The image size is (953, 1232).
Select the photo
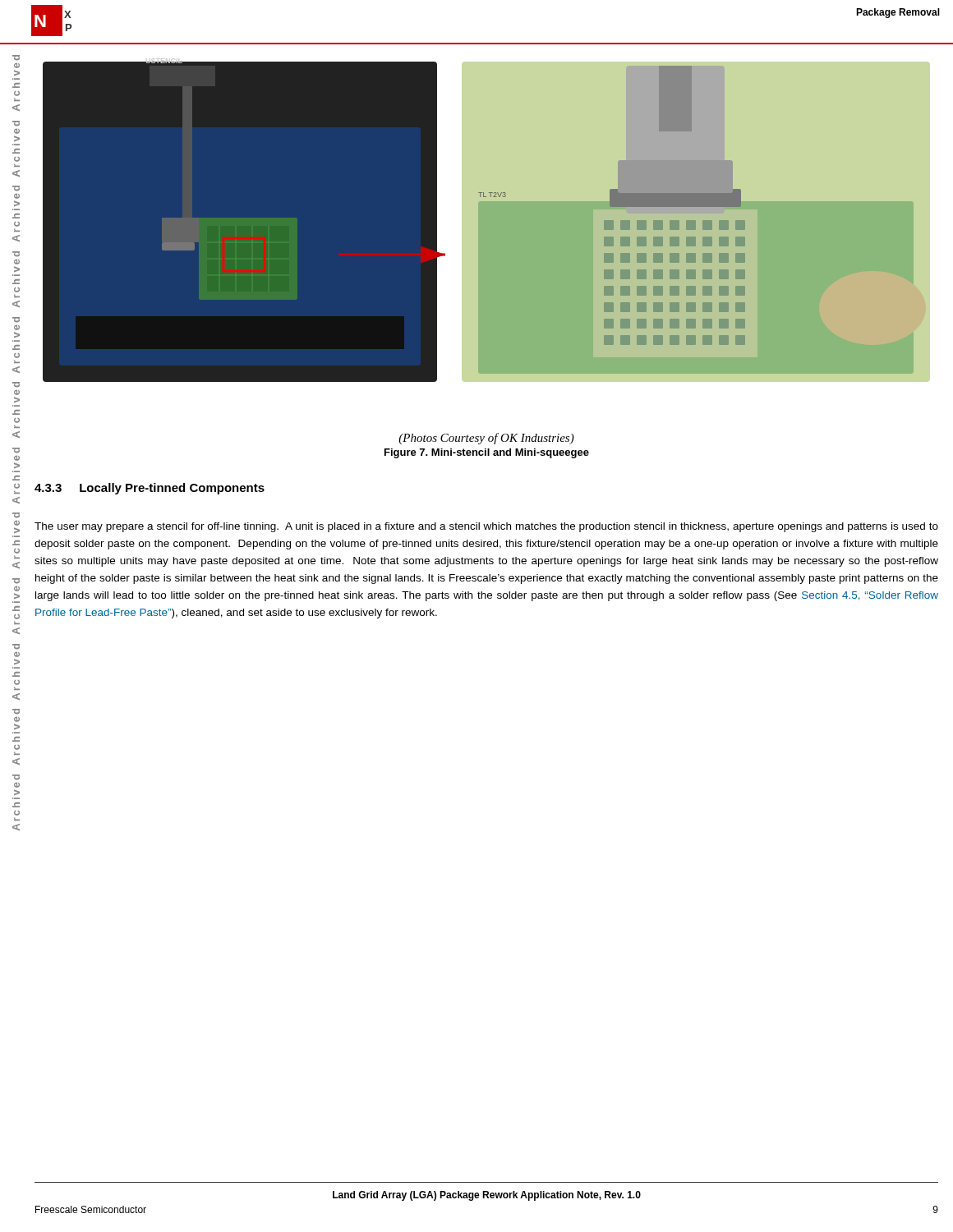point(486,255)
